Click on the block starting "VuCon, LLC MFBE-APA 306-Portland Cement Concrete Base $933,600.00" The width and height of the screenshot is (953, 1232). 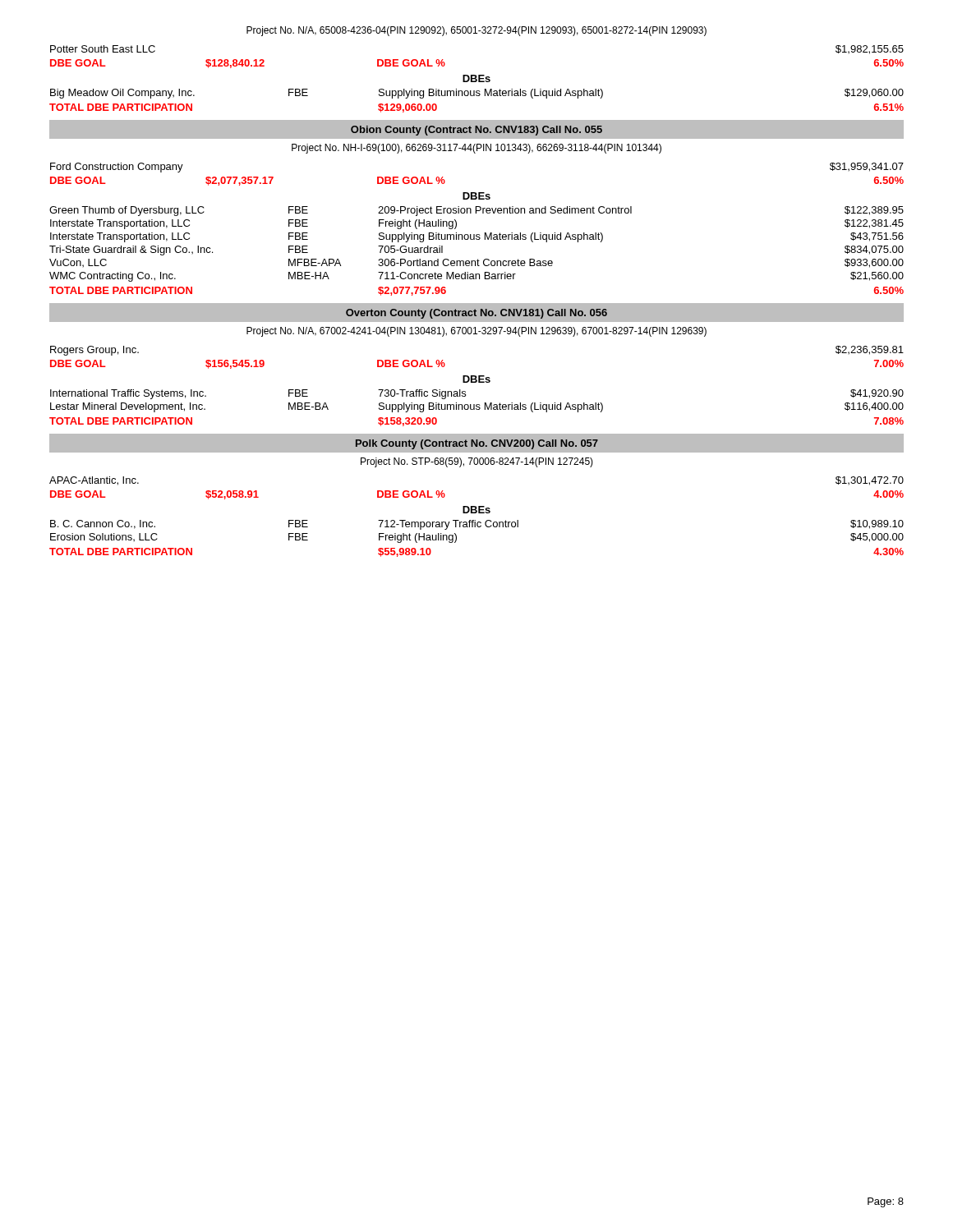(476, 262)
